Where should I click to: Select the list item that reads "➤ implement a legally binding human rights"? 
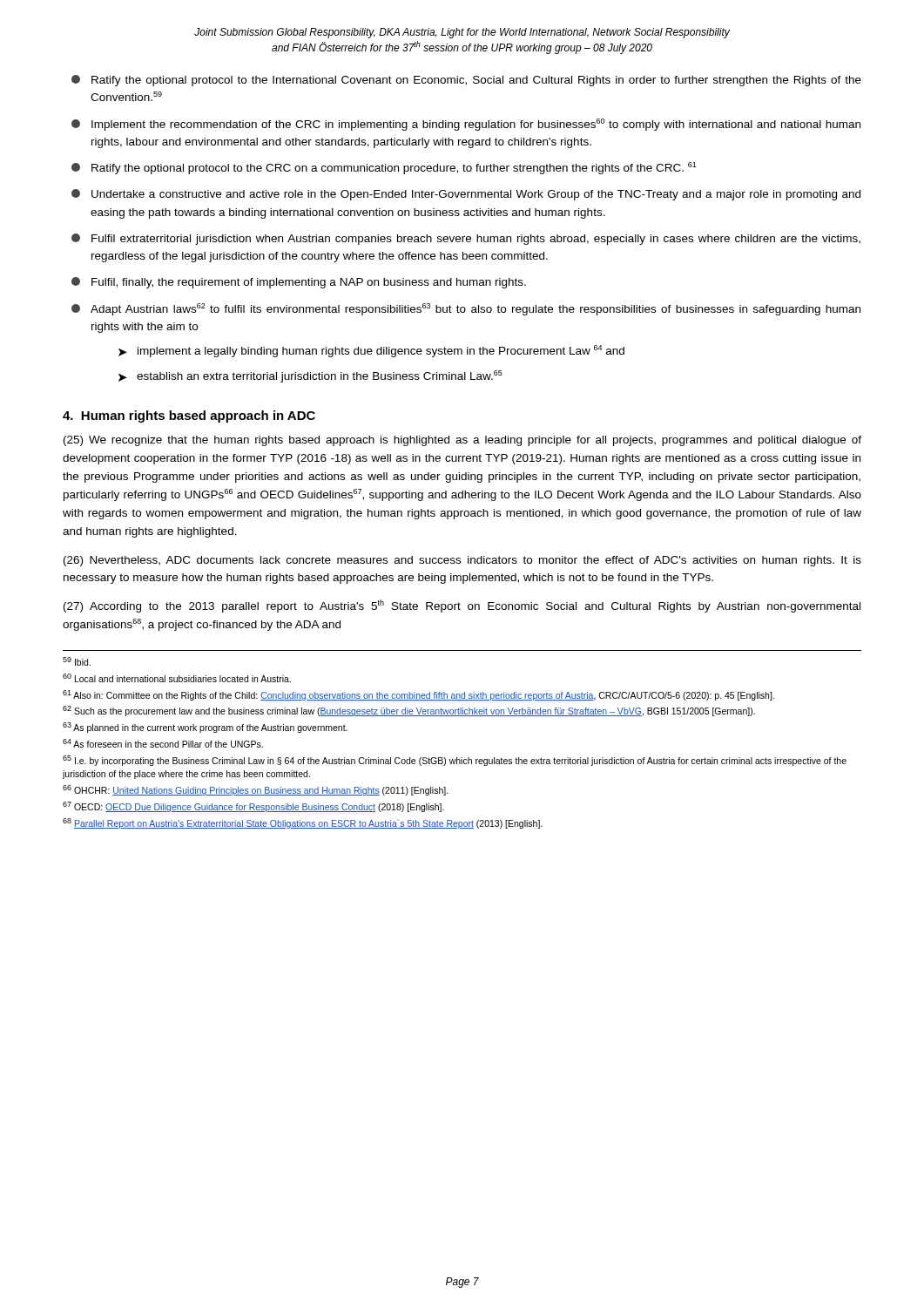[489, 352]
